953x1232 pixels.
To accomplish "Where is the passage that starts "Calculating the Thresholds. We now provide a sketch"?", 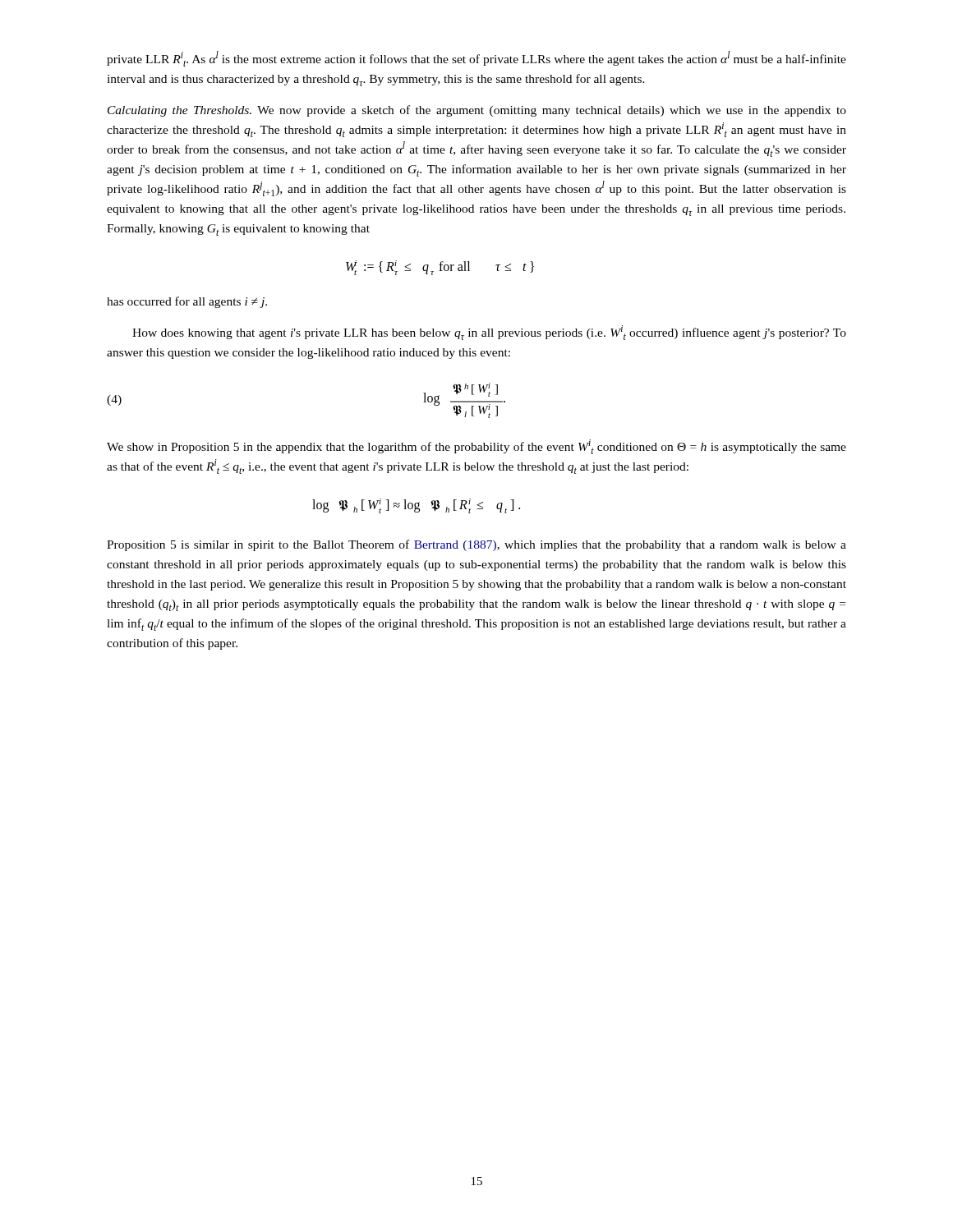I will pyautogui.click(x=476, y=169).
